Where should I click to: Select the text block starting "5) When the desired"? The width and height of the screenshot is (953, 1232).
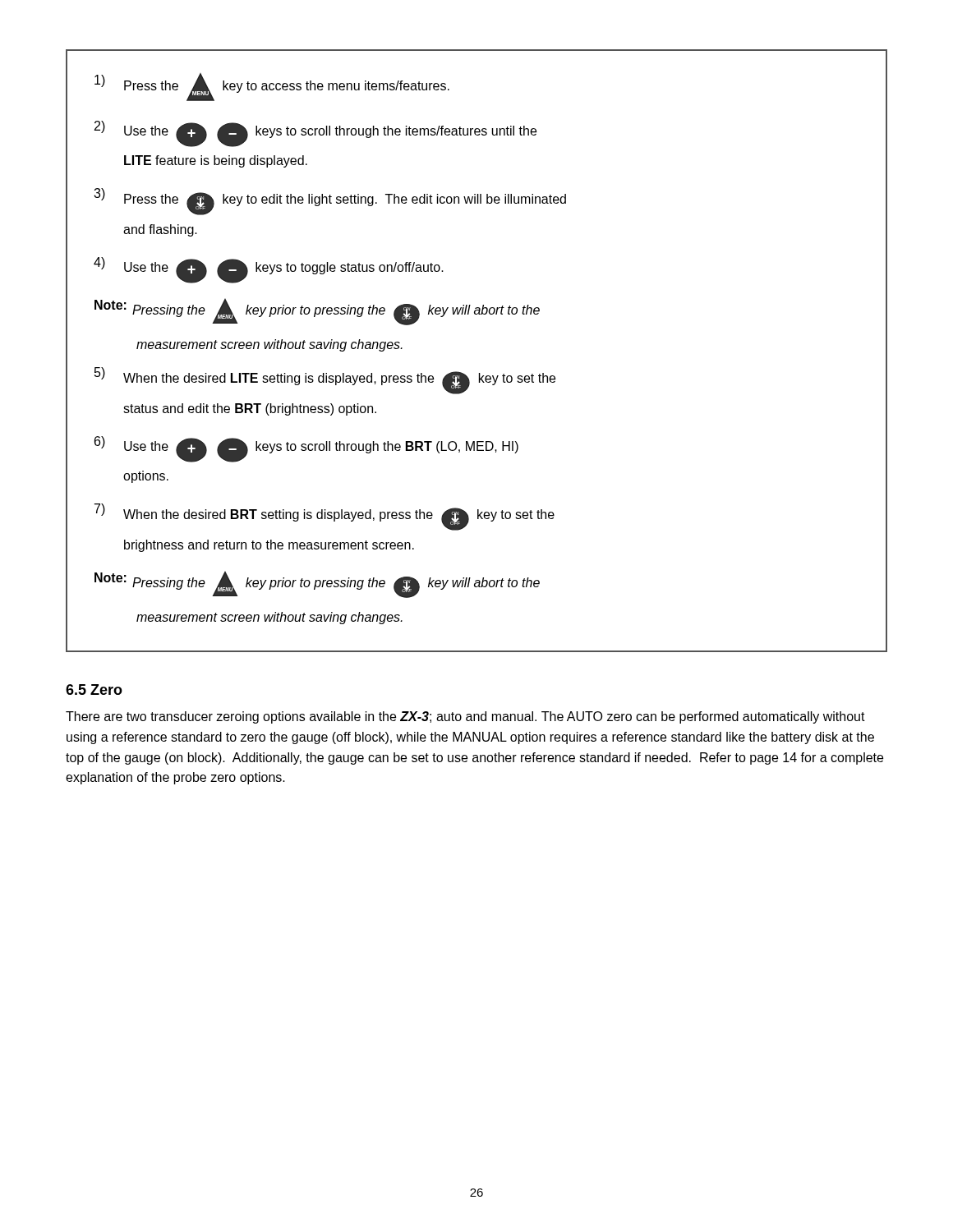(476, 379)
